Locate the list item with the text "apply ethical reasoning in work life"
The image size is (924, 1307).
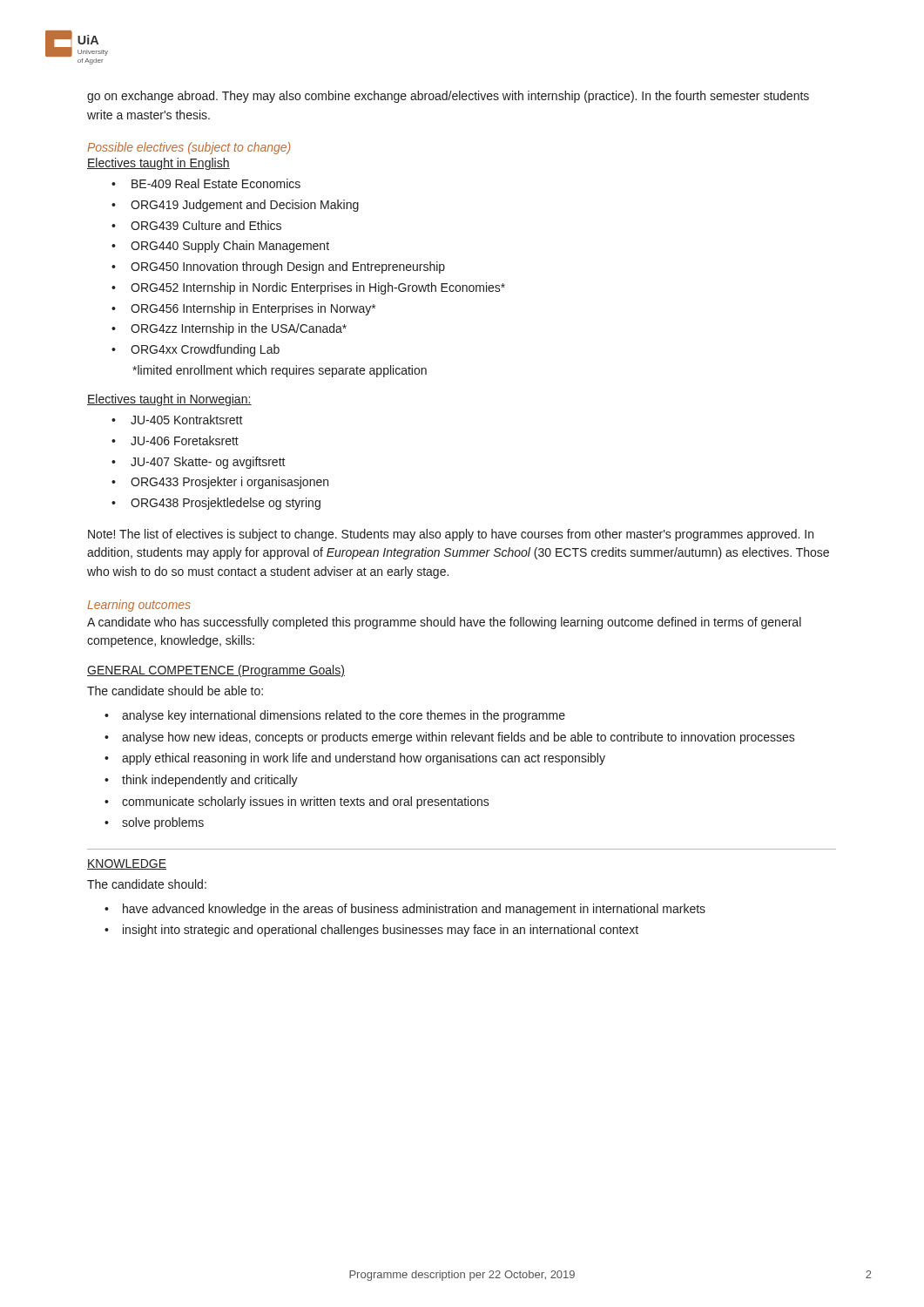[462, 759]
